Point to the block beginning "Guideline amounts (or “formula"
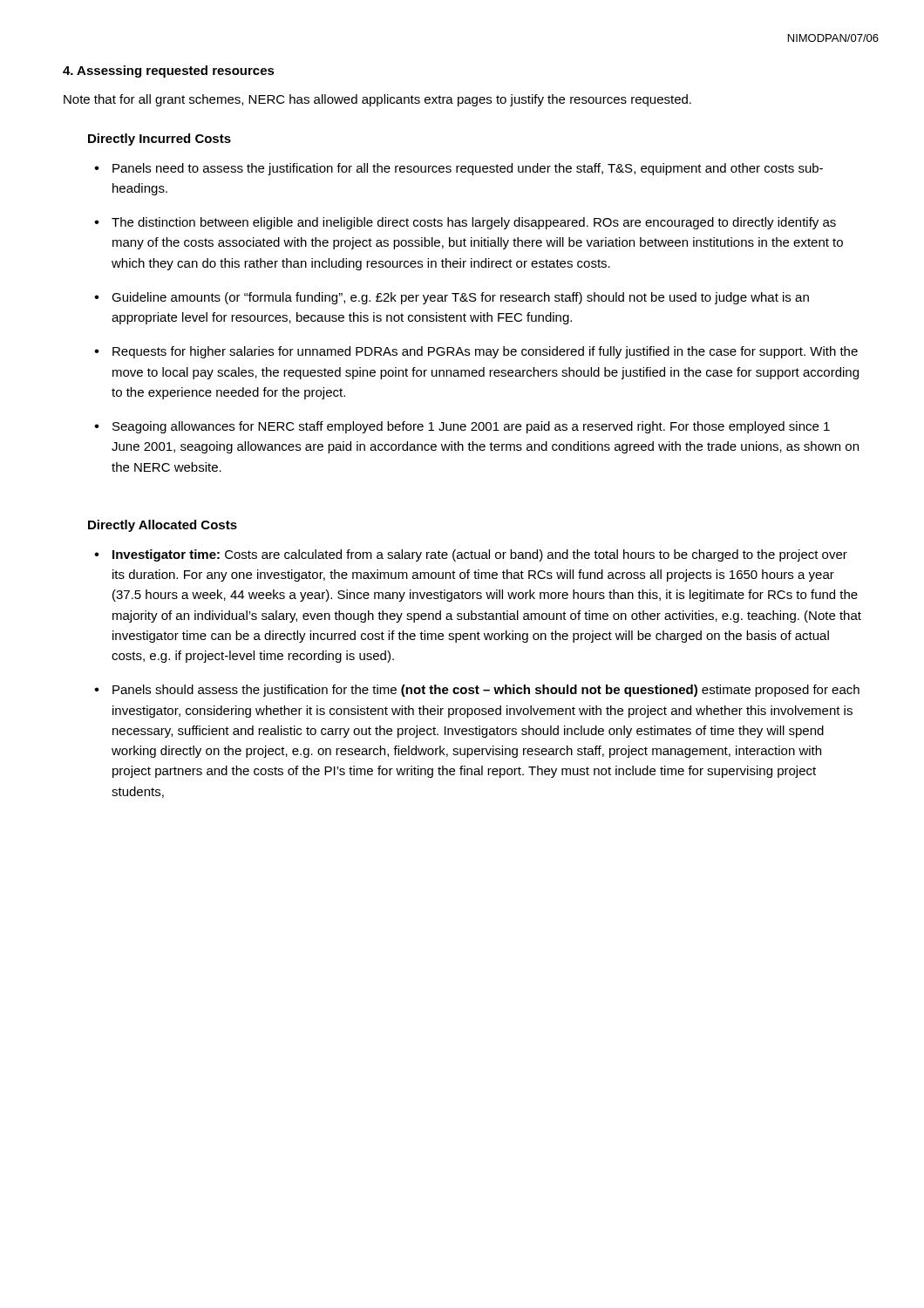The width and height of the screenshot is (924, 1308). 461,307
